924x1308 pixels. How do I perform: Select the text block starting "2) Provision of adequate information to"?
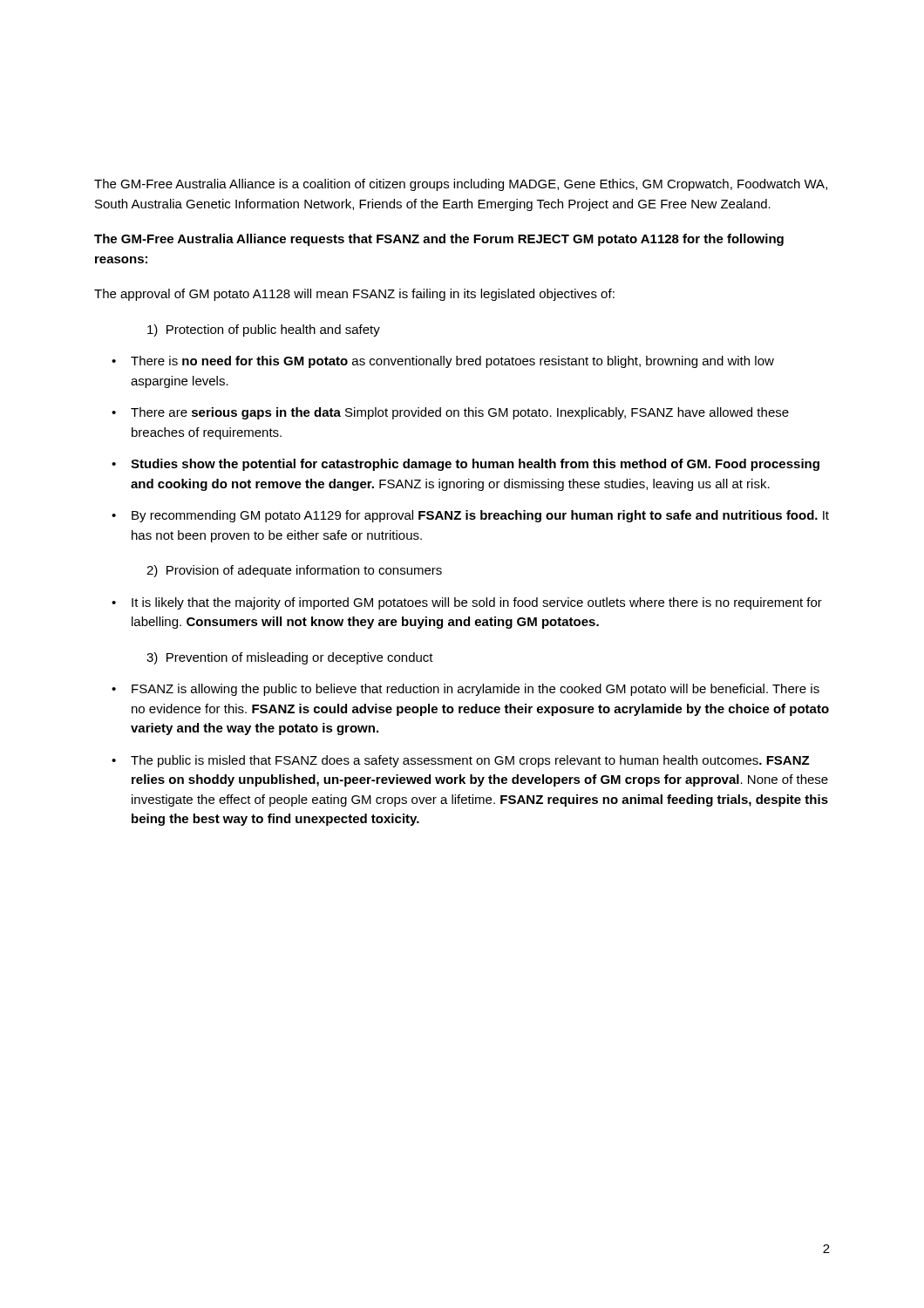294,570
